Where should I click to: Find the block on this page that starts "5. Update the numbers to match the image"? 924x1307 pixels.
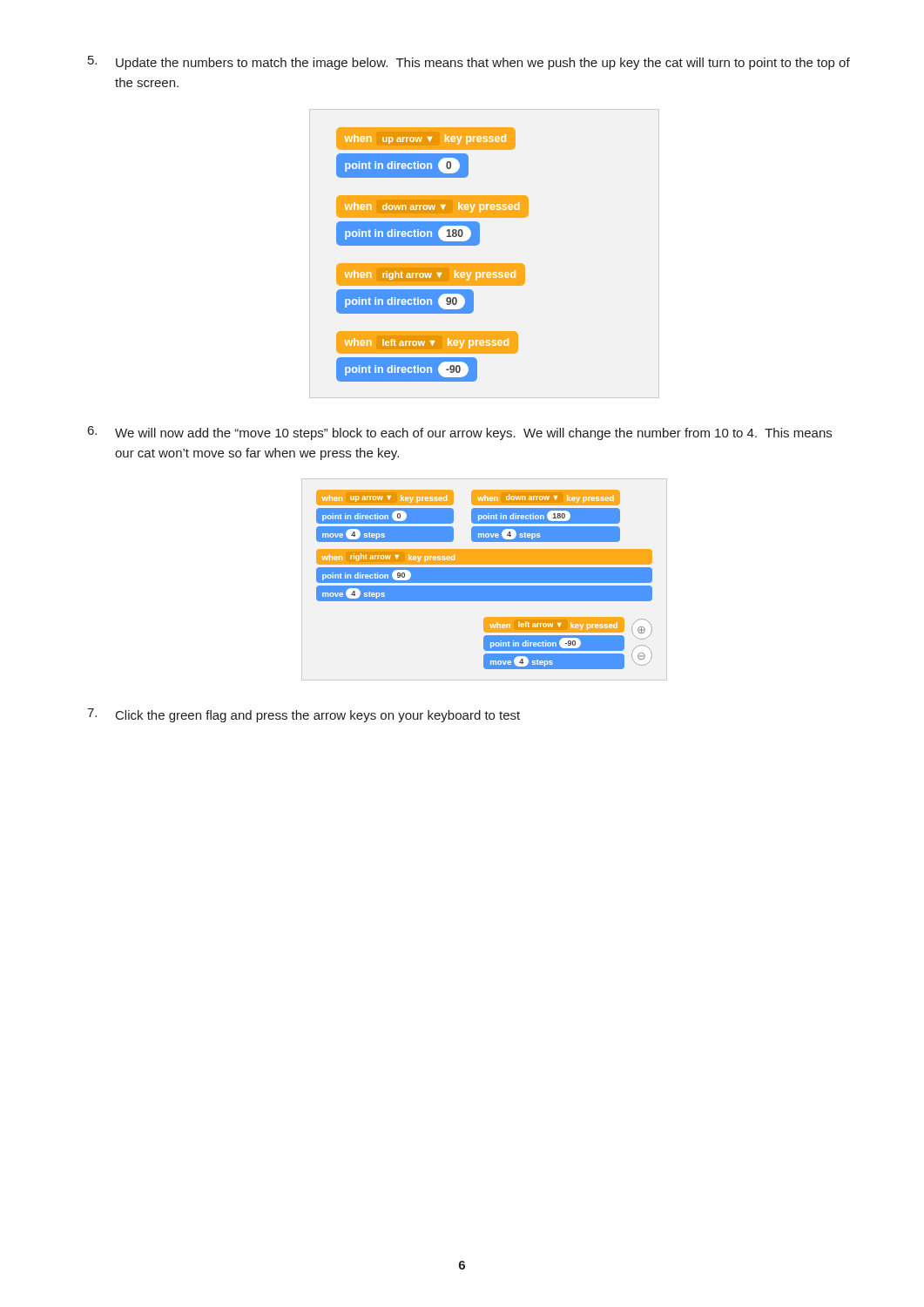471,73
